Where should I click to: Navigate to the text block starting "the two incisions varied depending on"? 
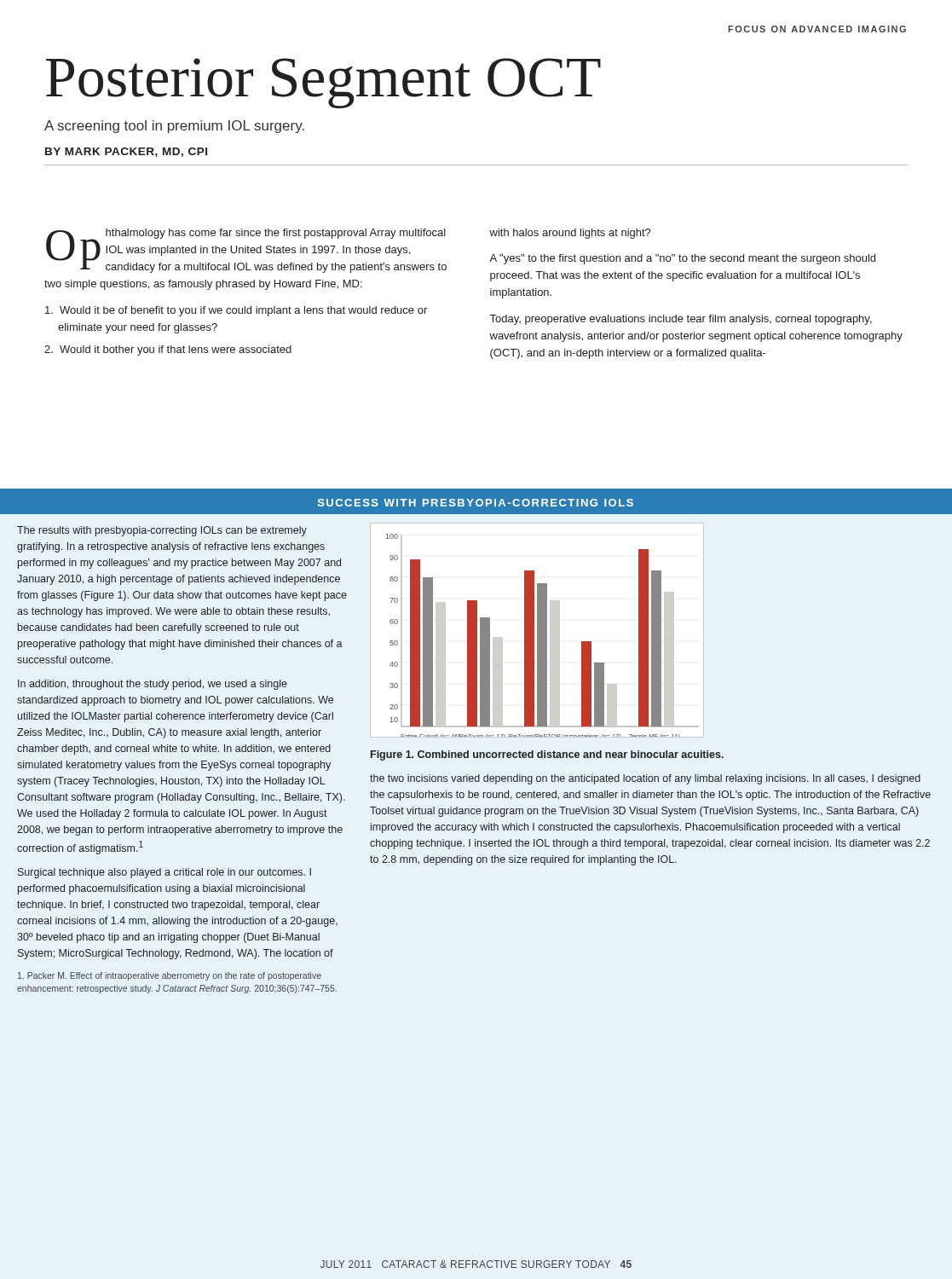tap(652, 820)
